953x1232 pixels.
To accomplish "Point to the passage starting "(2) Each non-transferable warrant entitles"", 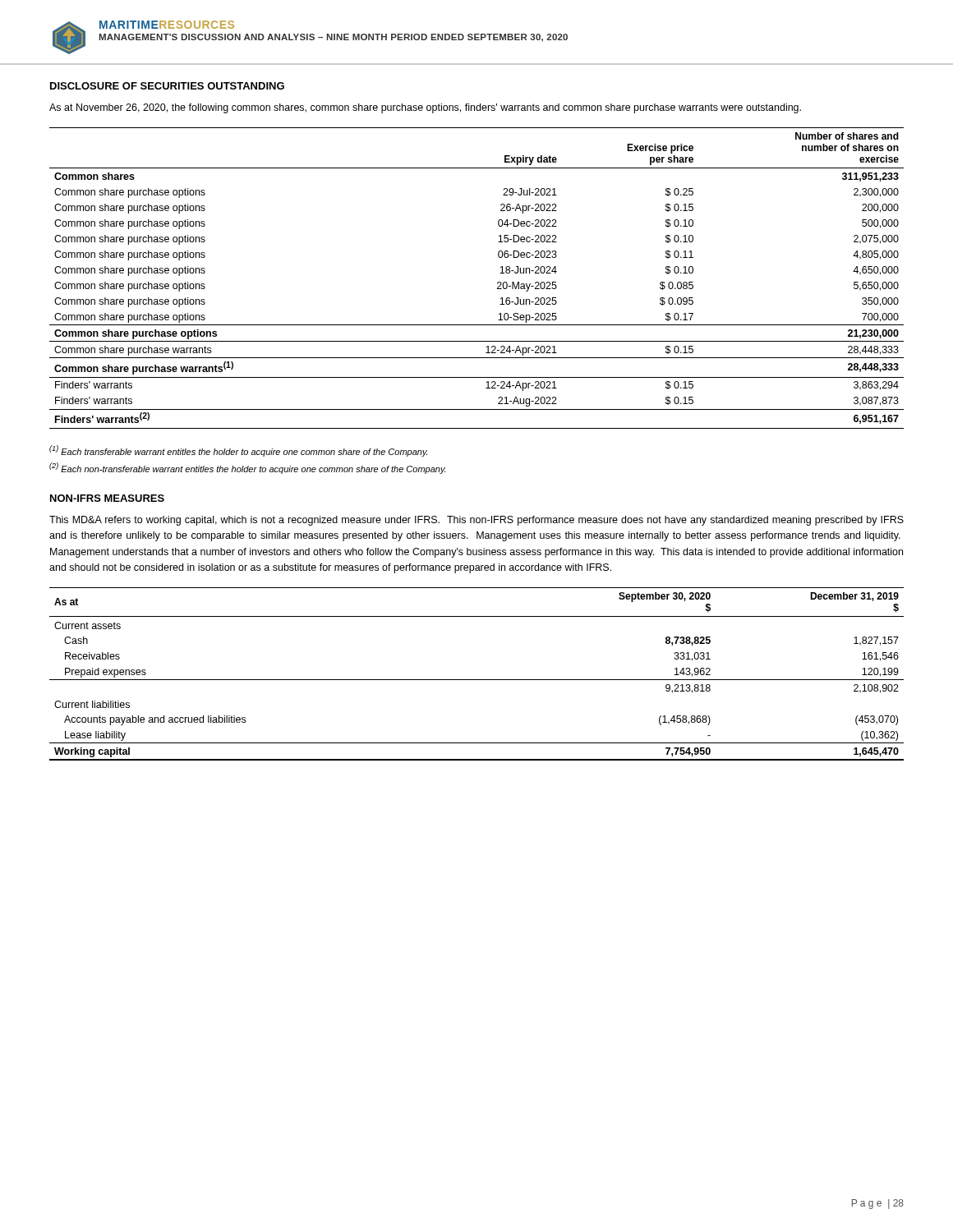I will pyautogui.click(x=248, y=467).
